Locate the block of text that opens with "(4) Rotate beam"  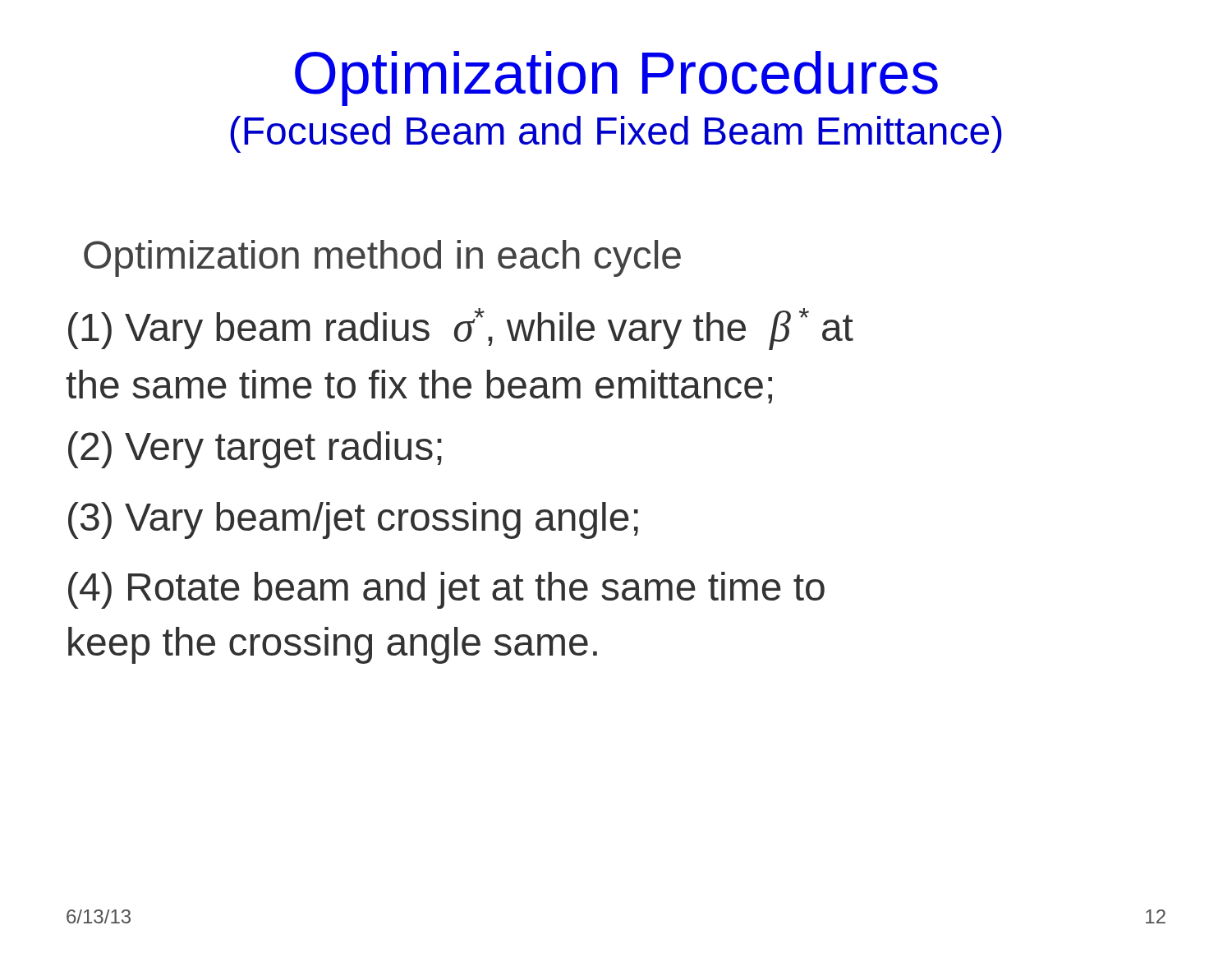pos(446,614)
